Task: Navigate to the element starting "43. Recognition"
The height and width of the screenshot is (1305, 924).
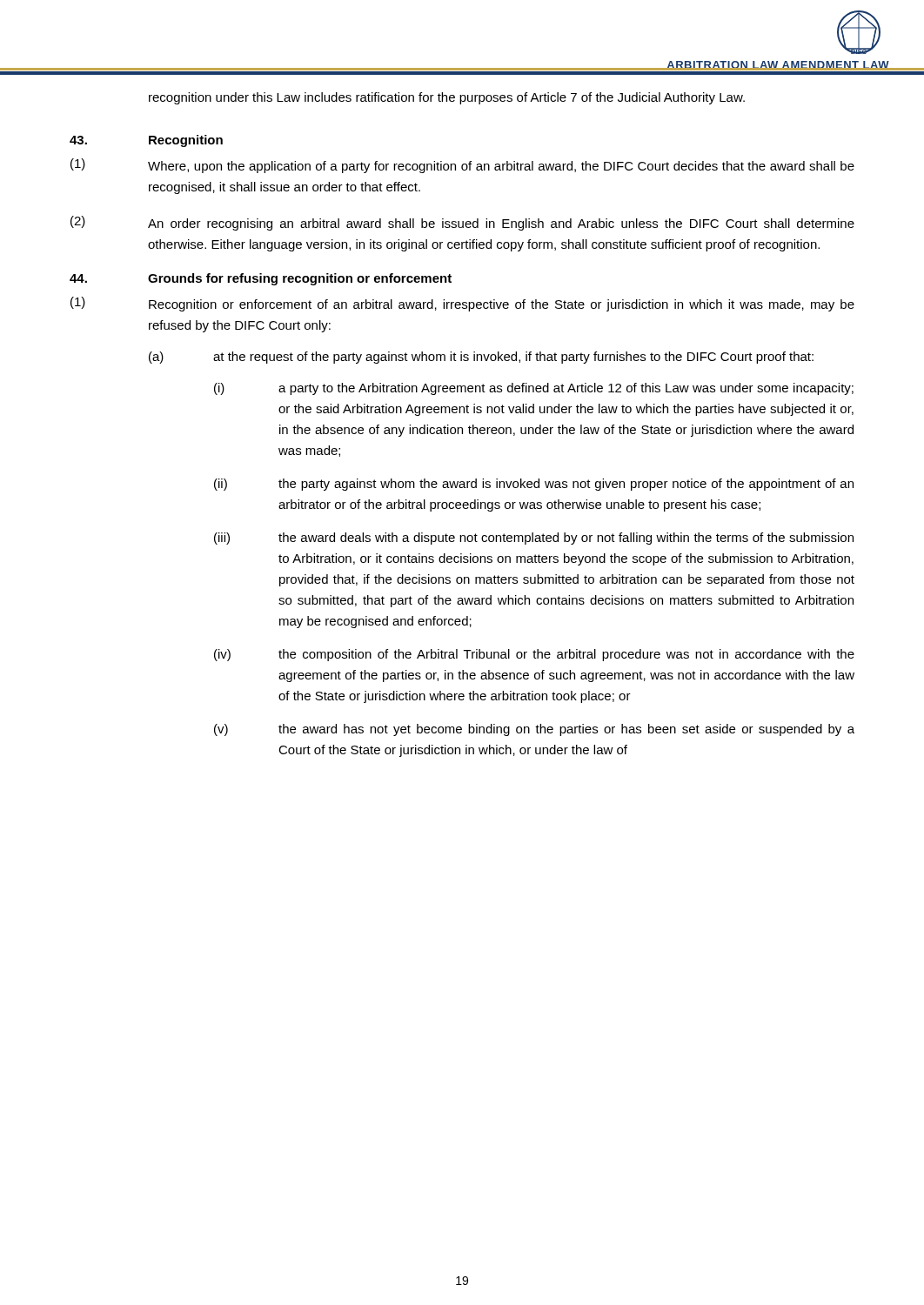Action: (x=146, y=141)
